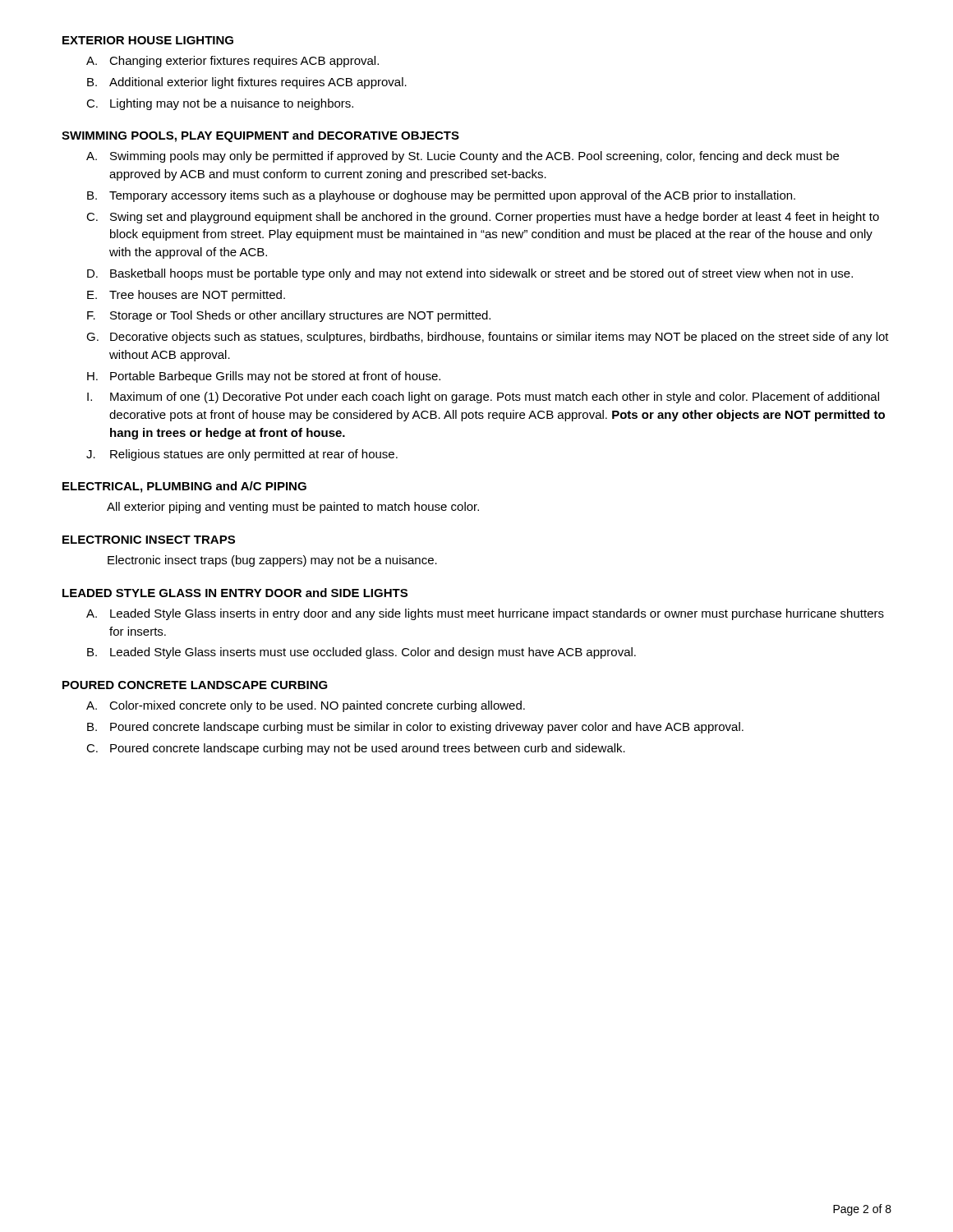
Task: Click on the text block starting "POURED CONCRETE LANDSCAPE CURBING"
Action: [x=195, y=685]
